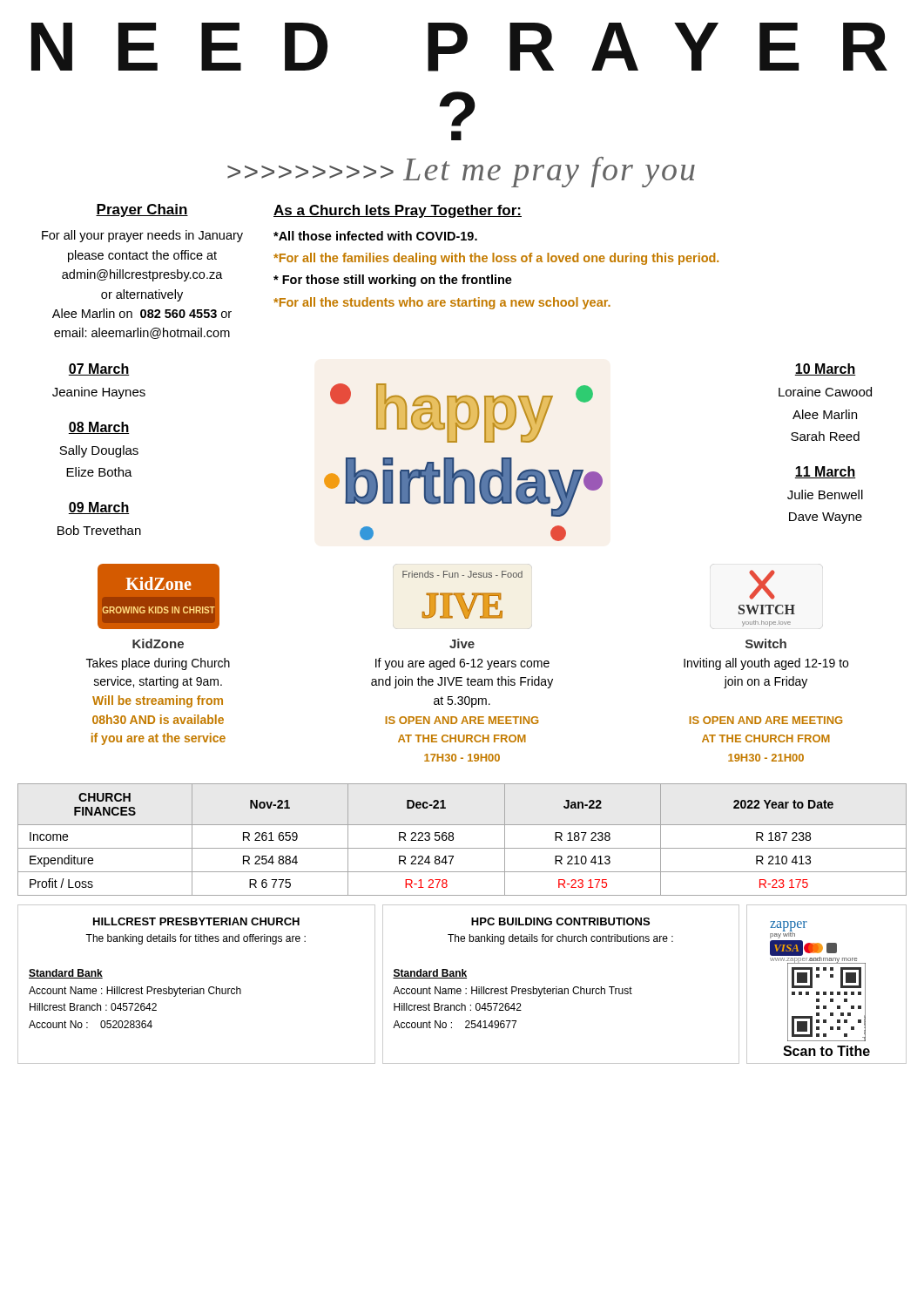The image size is (924, 1307).
Task: Select the block starting "Jive If you are aged 6-12 years"
Action: (x=462, y=700)
